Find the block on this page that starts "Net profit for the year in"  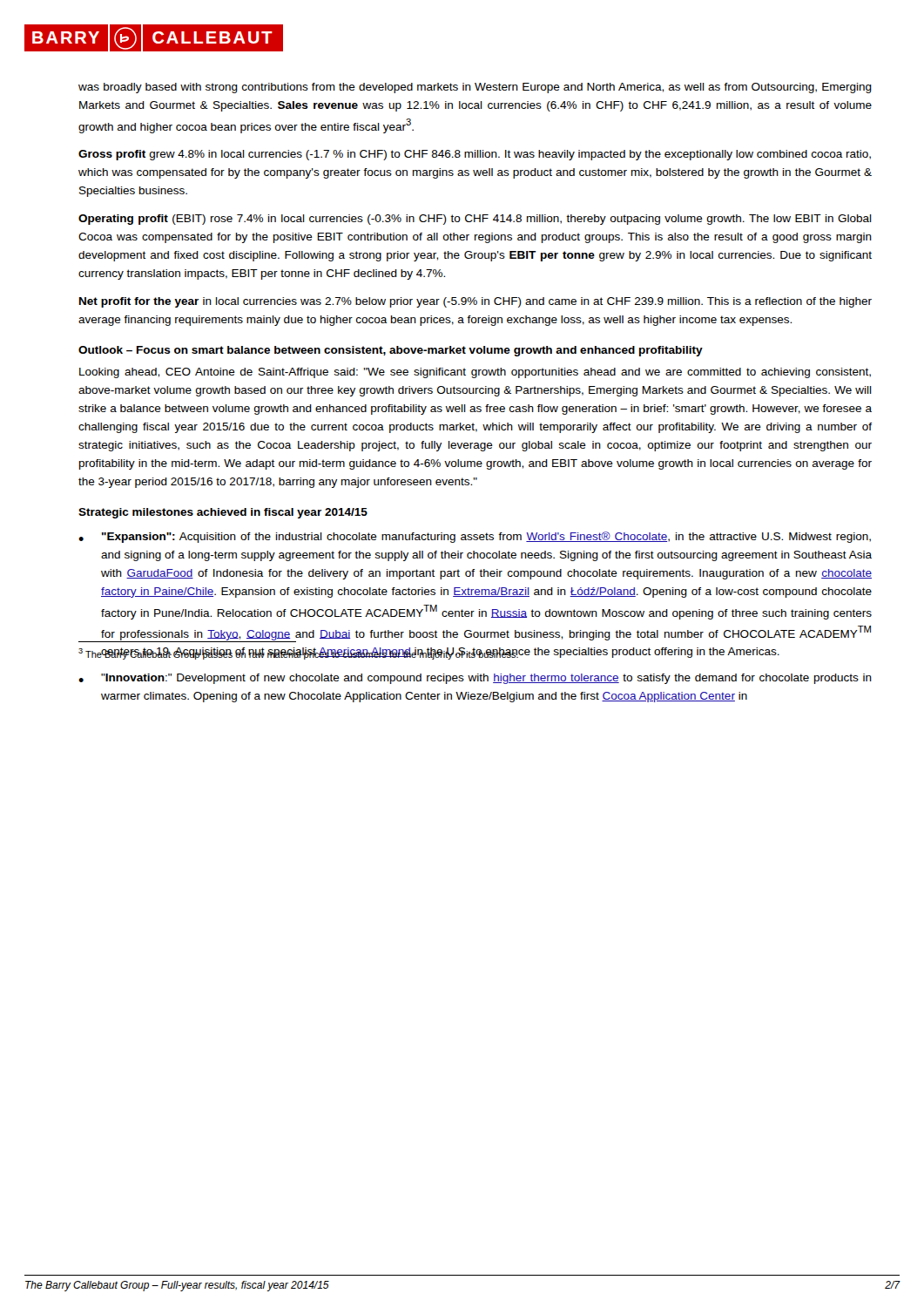(x=475, y=310)
